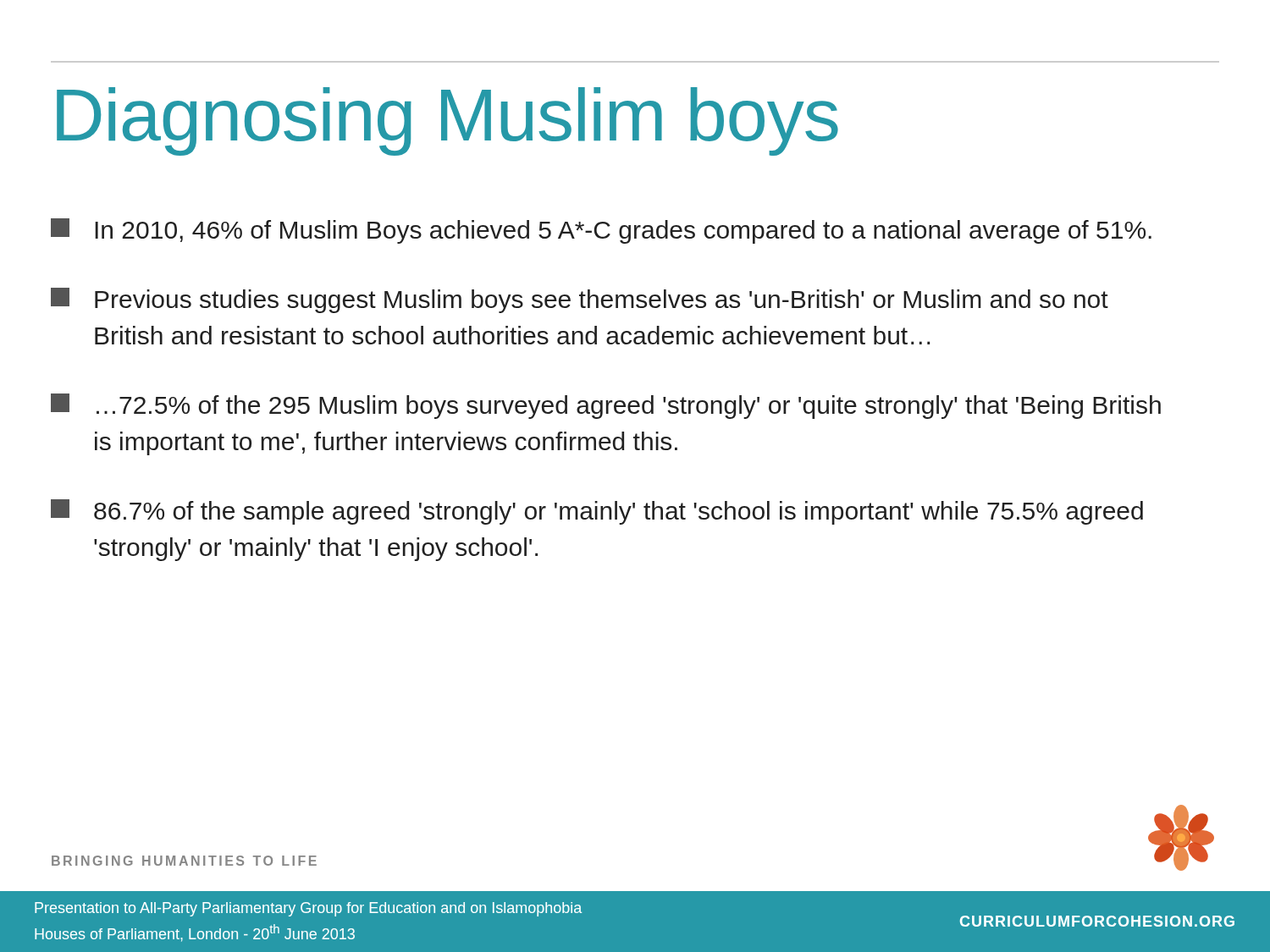Locate the block of text that opens with "…72.5% of the 295"
Image resolution: width=1270 pixels, height=952 pixels.
point(618,423)
